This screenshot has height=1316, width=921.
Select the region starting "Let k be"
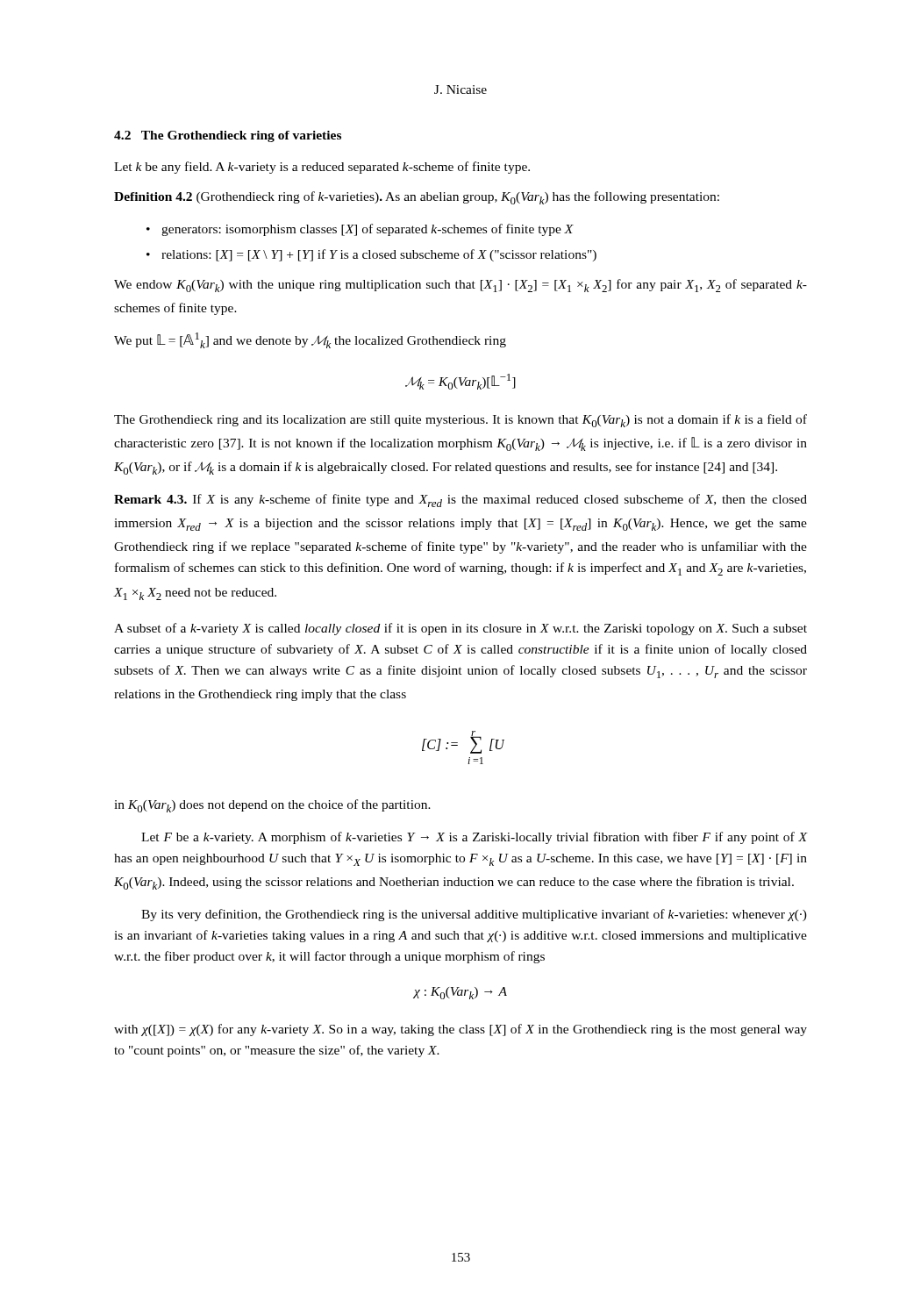point(322,166)
